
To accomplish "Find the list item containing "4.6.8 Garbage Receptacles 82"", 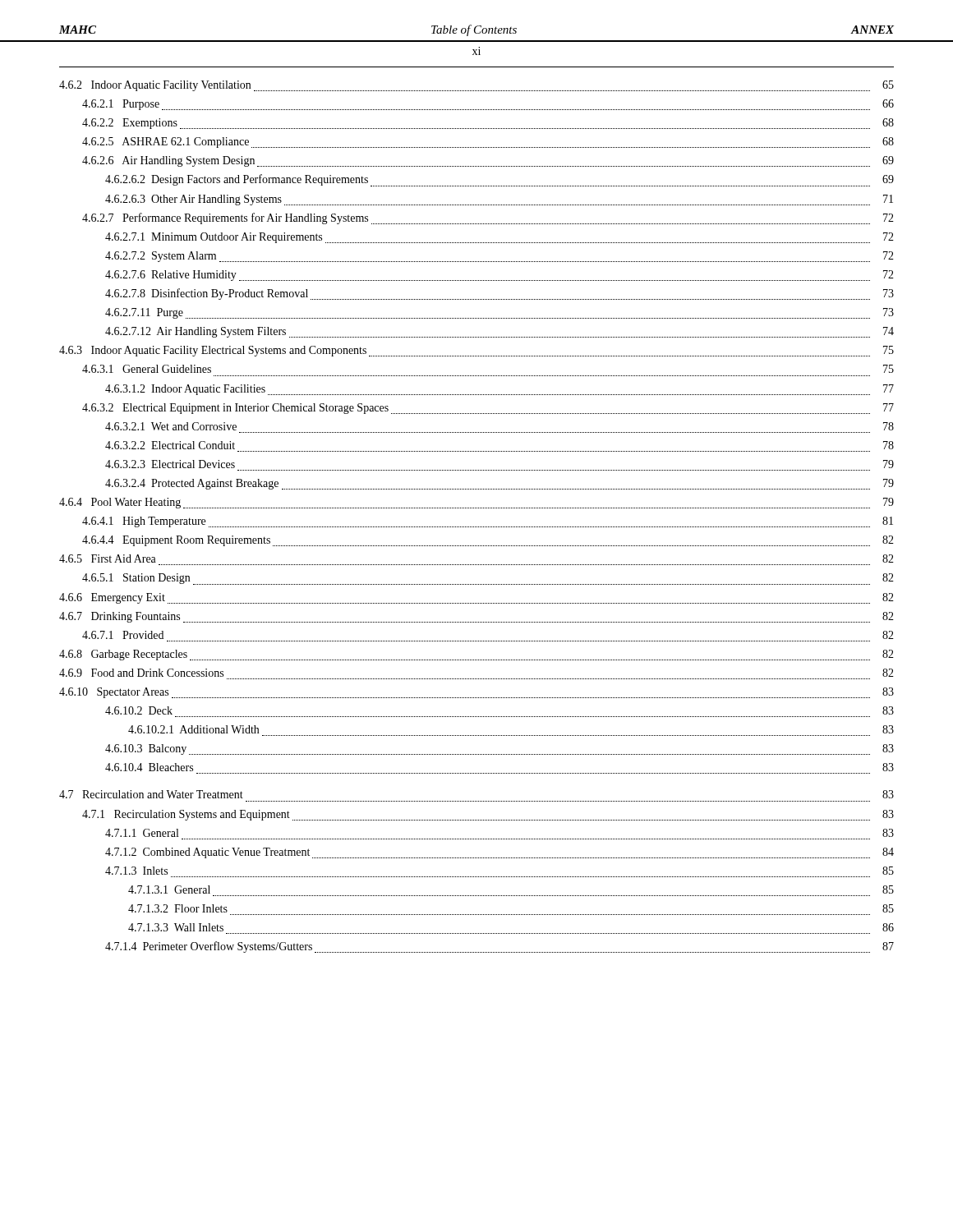I will click(x=476, y=654).
